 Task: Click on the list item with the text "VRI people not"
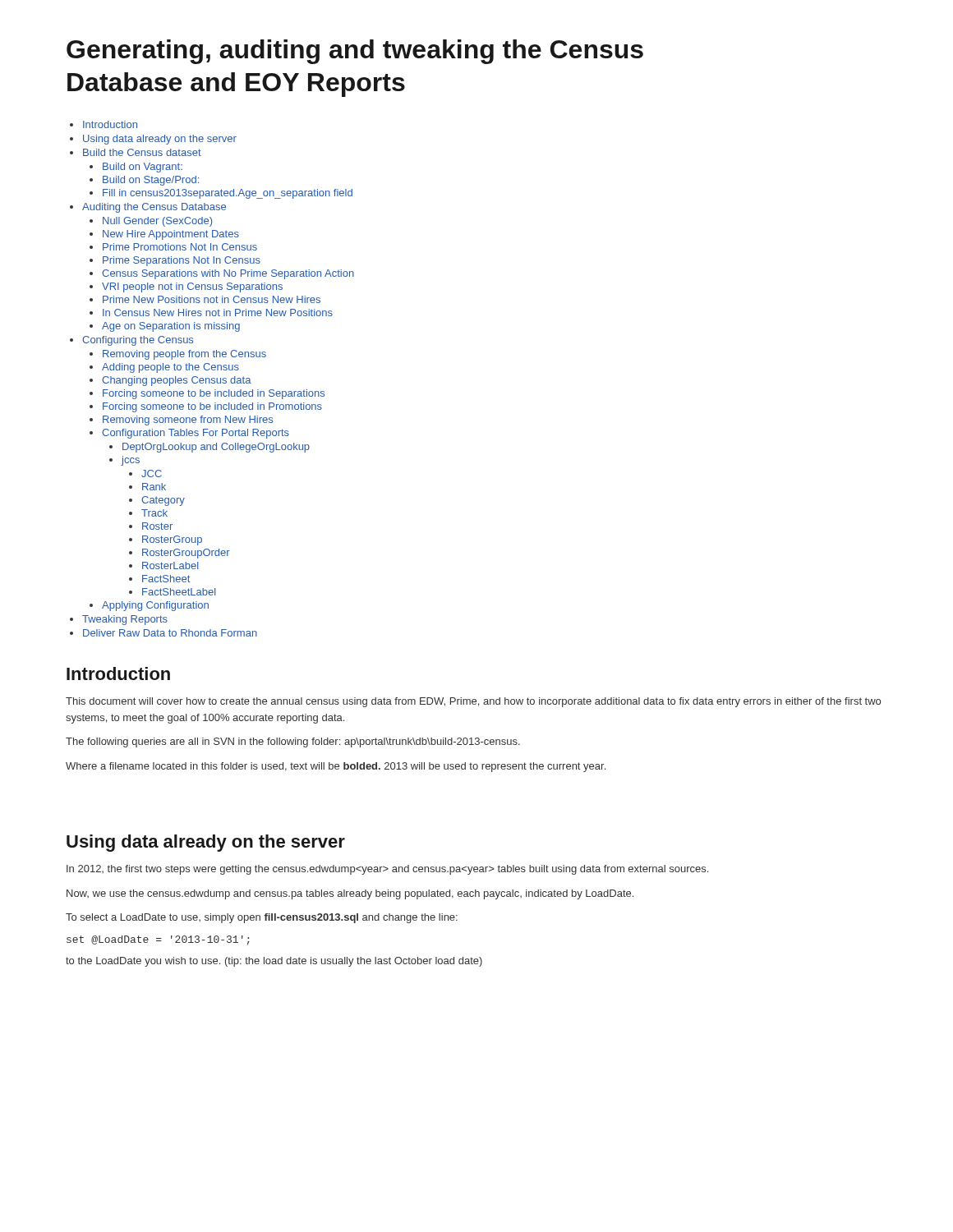(192, 286)
